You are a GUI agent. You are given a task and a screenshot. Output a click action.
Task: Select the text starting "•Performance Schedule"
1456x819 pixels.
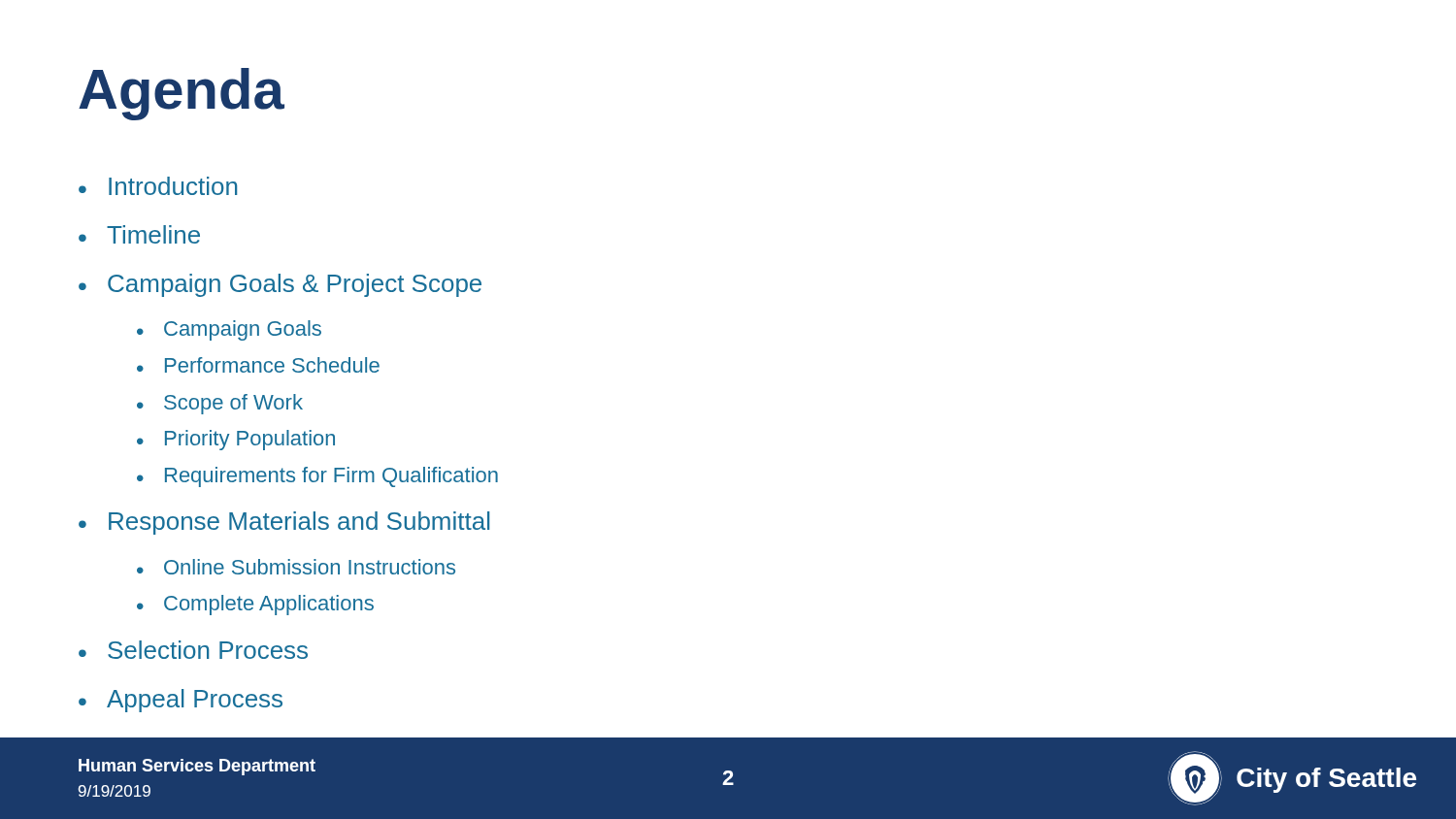coord(258,368)
